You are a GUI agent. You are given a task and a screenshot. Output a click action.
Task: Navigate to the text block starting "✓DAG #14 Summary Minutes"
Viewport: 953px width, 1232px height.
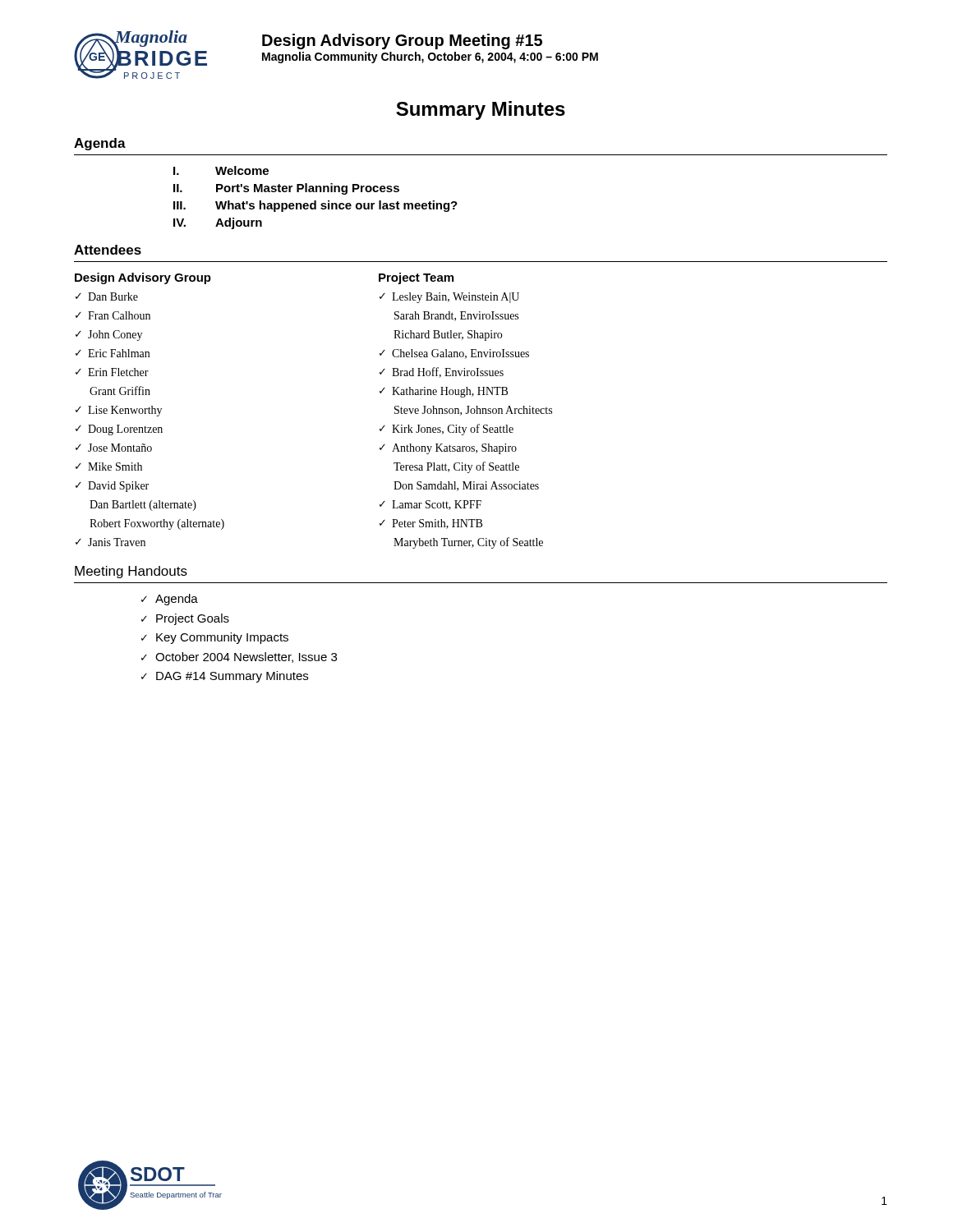point(224,677)
